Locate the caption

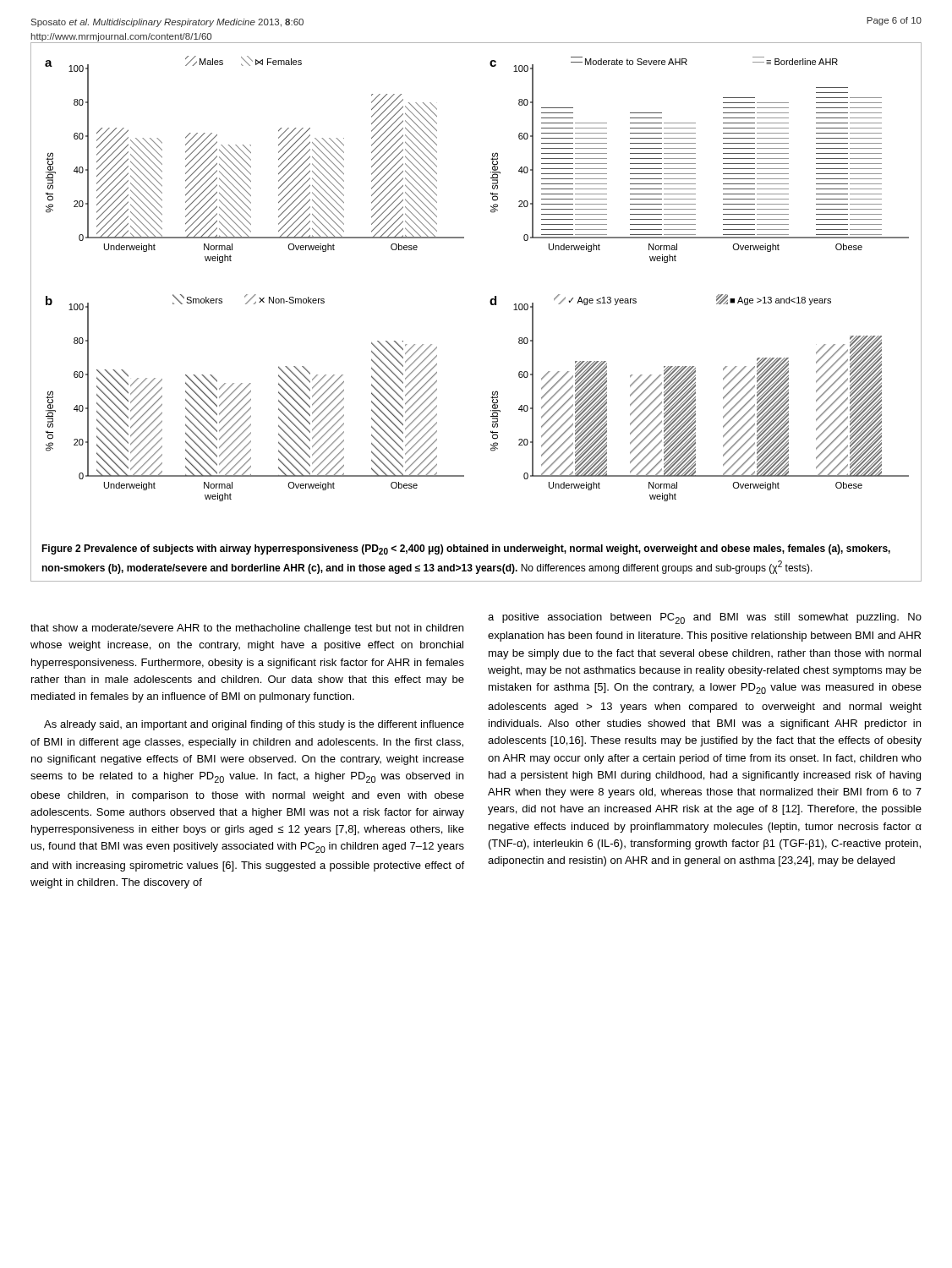(466, 558)
